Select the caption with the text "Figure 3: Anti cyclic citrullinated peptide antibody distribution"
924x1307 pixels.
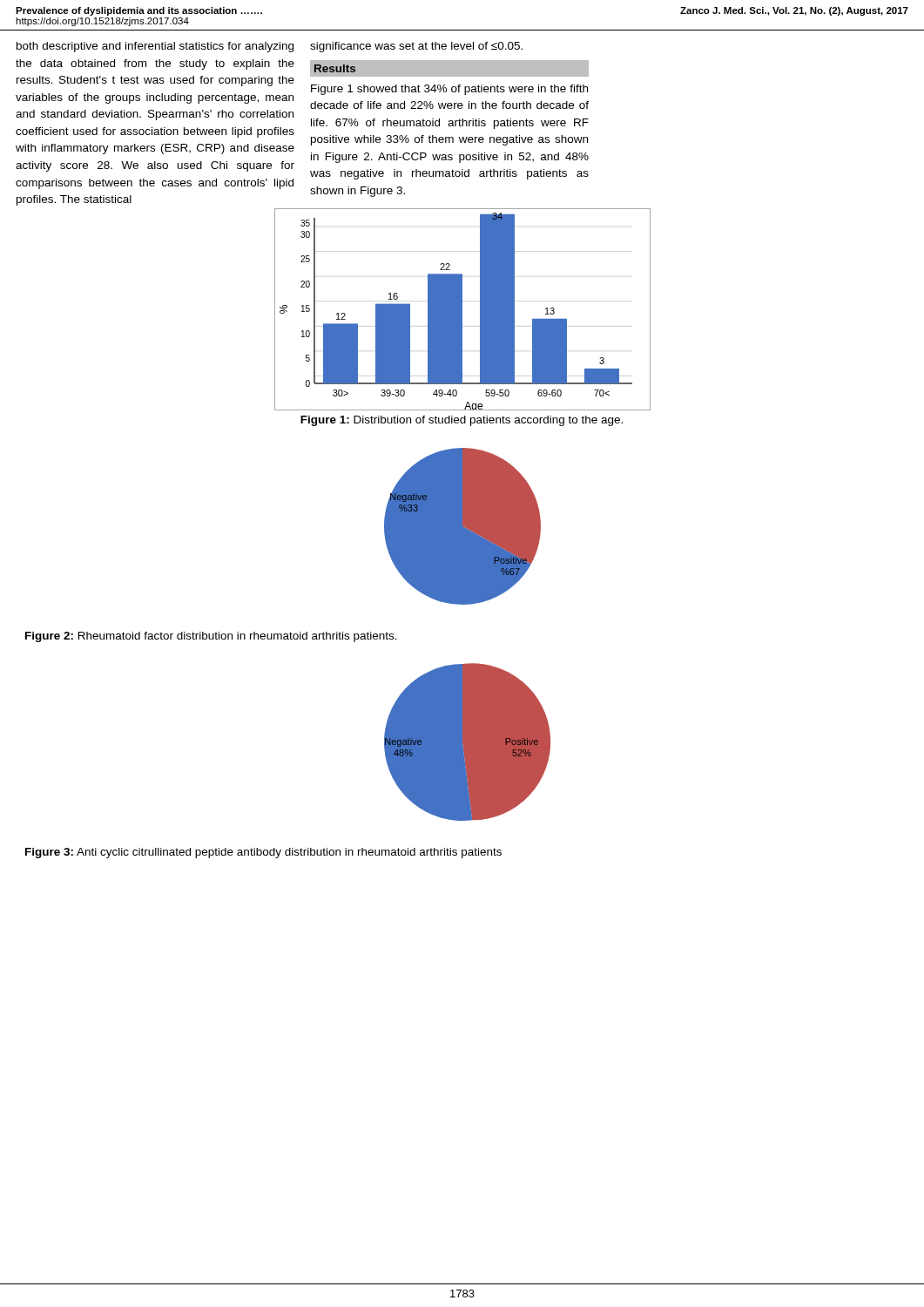263,851
